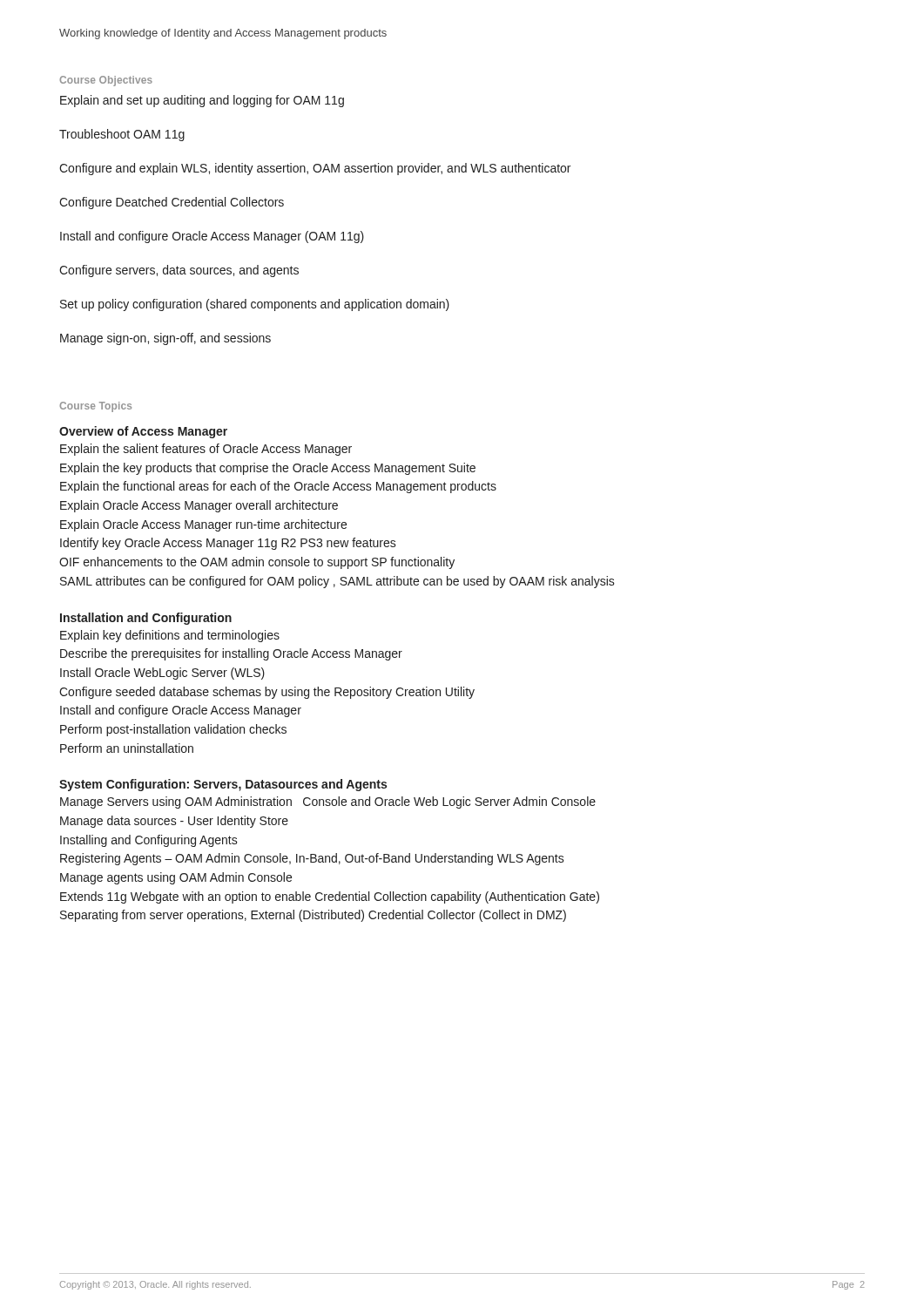Locate the list item containing "Explain the key products that comprise the"
Viewport: 924px width, 1307px height.
click(x=268, y=468)
